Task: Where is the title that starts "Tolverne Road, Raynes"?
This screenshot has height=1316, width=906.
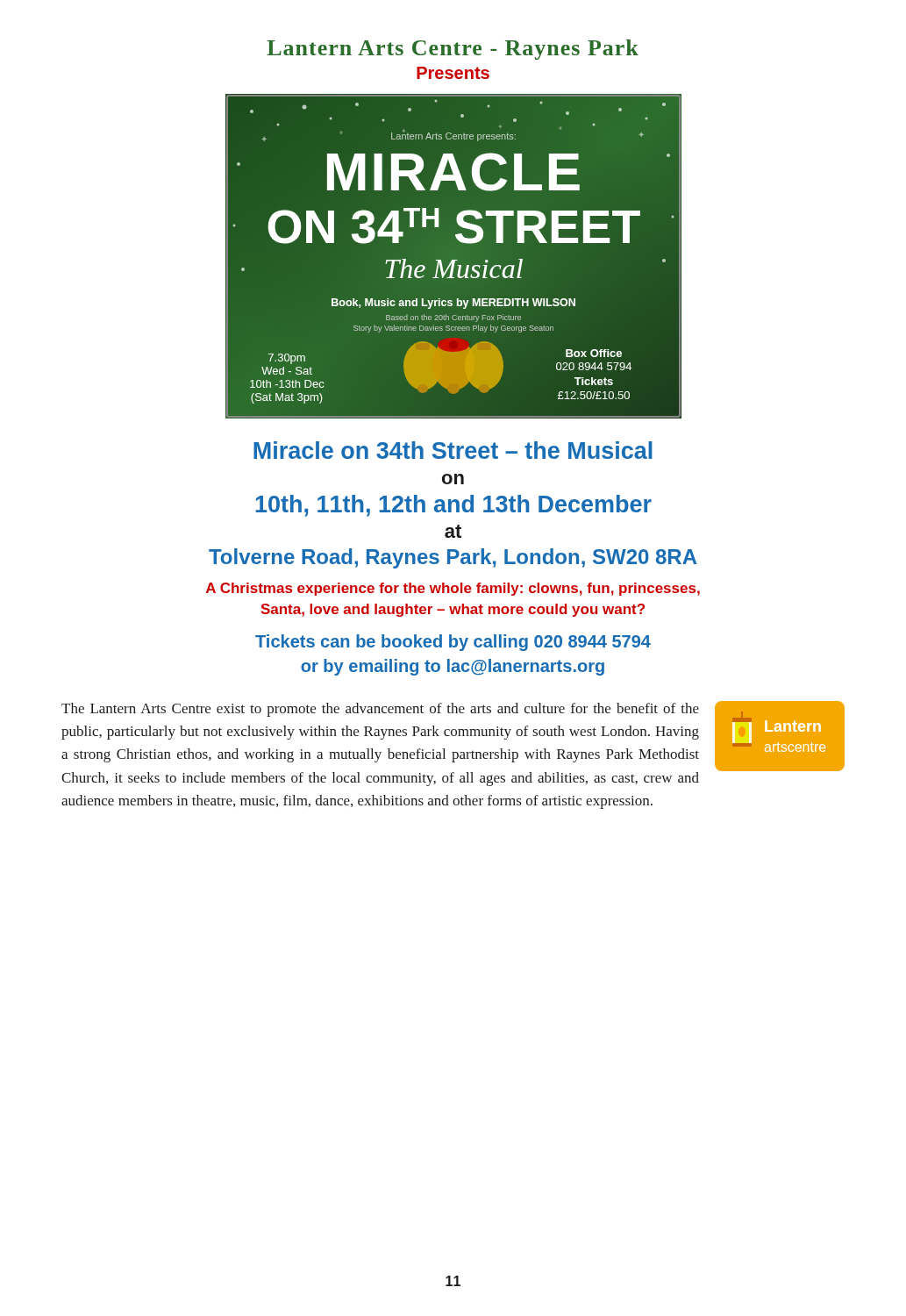Action: point(453,557)
